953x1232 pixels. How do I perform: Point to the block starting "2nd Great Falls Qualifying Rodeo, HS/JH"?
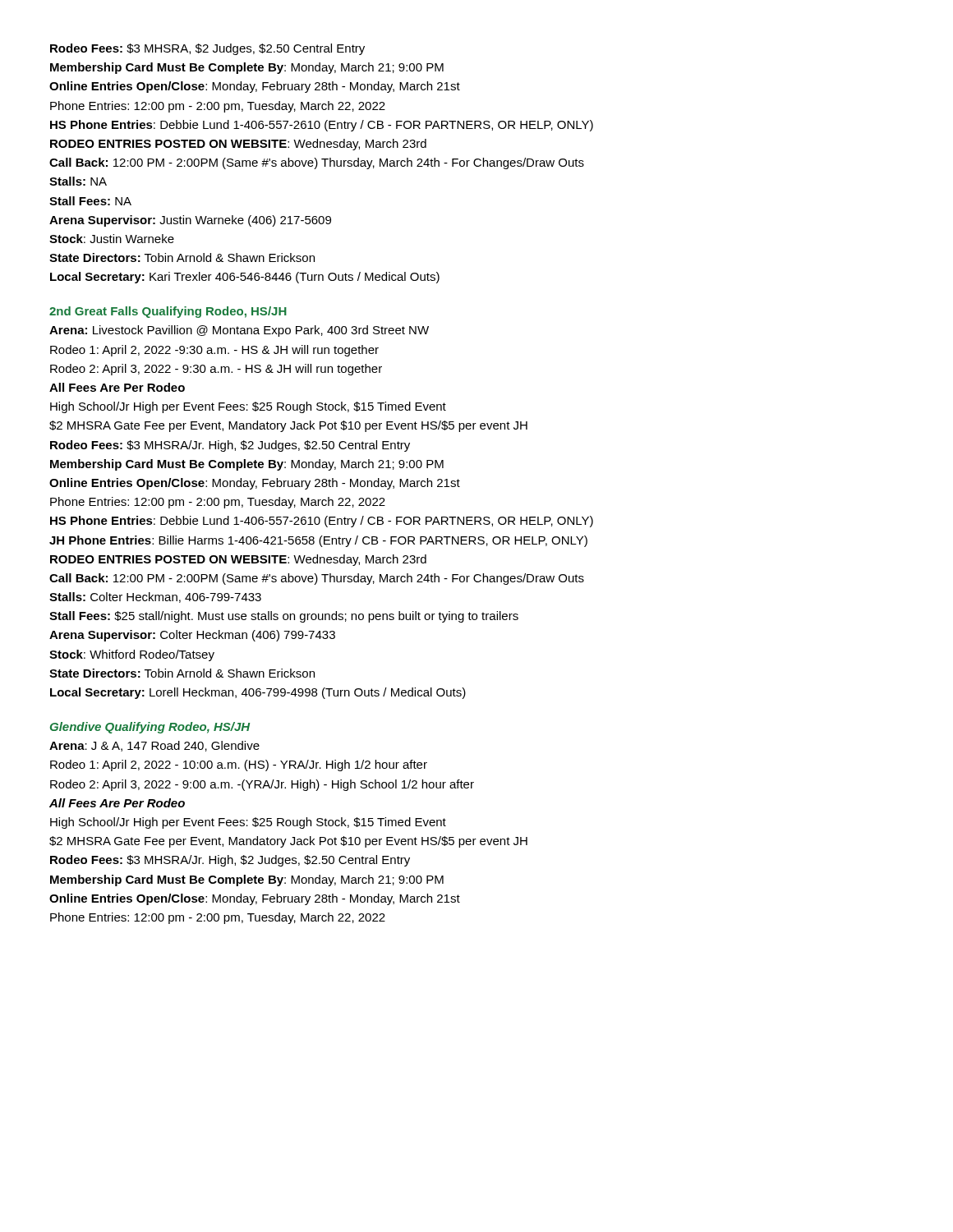(x=168, y=311)
